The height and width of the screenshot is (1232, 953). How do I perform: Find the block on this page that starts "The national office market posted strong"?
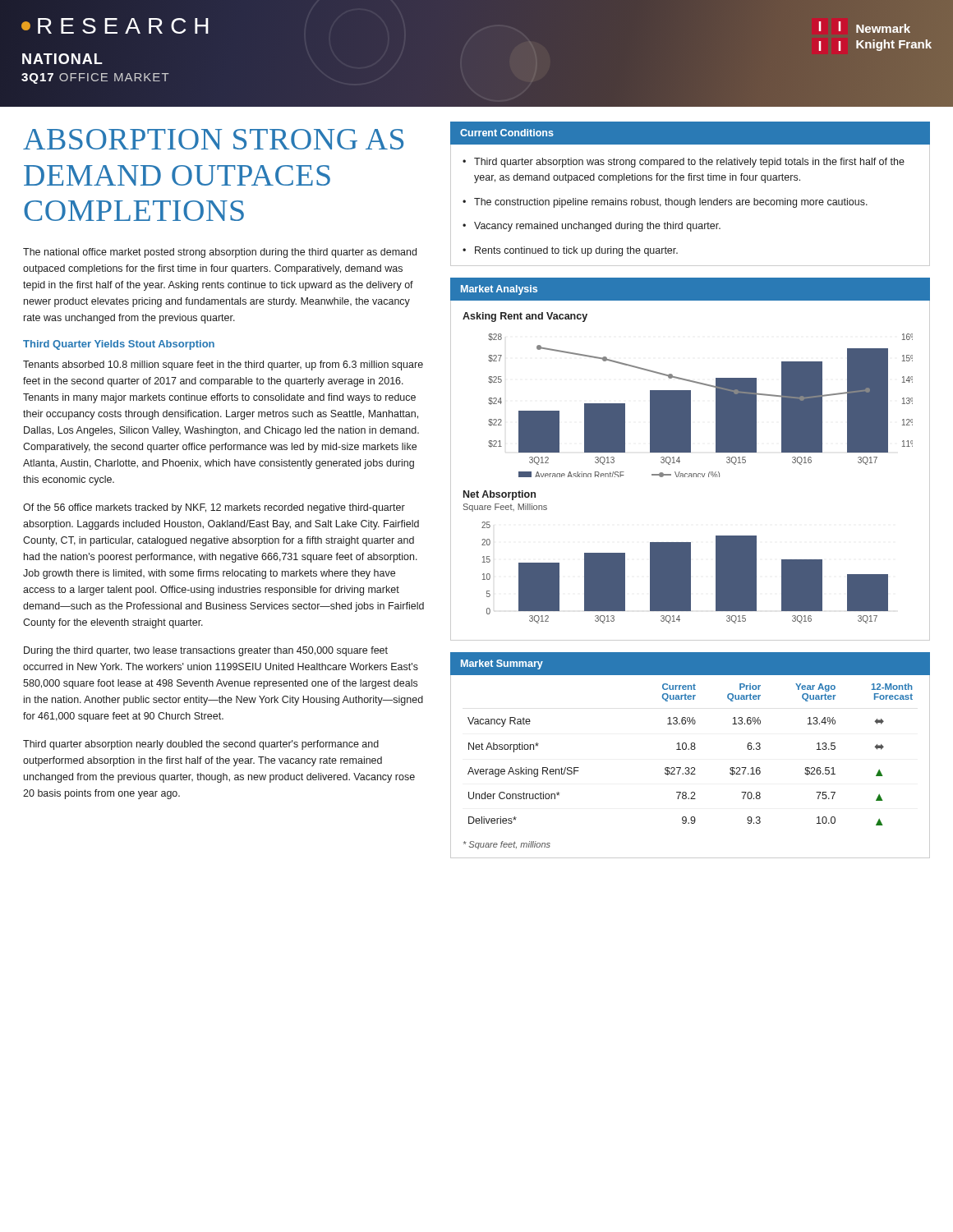tap(220, 285)
